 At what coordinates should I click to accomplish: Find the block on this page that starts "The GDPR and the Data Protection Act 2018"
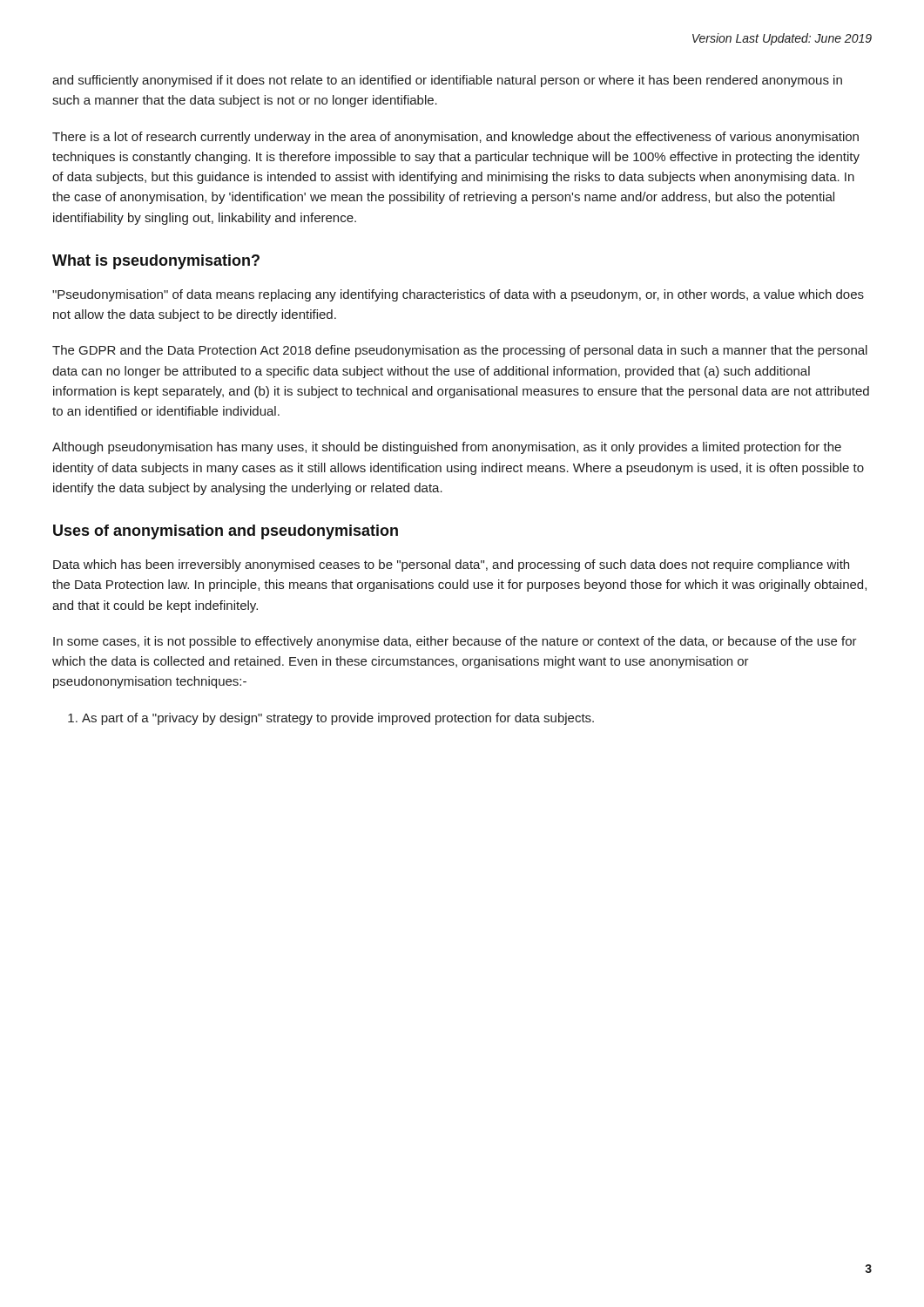pos(461,380)
